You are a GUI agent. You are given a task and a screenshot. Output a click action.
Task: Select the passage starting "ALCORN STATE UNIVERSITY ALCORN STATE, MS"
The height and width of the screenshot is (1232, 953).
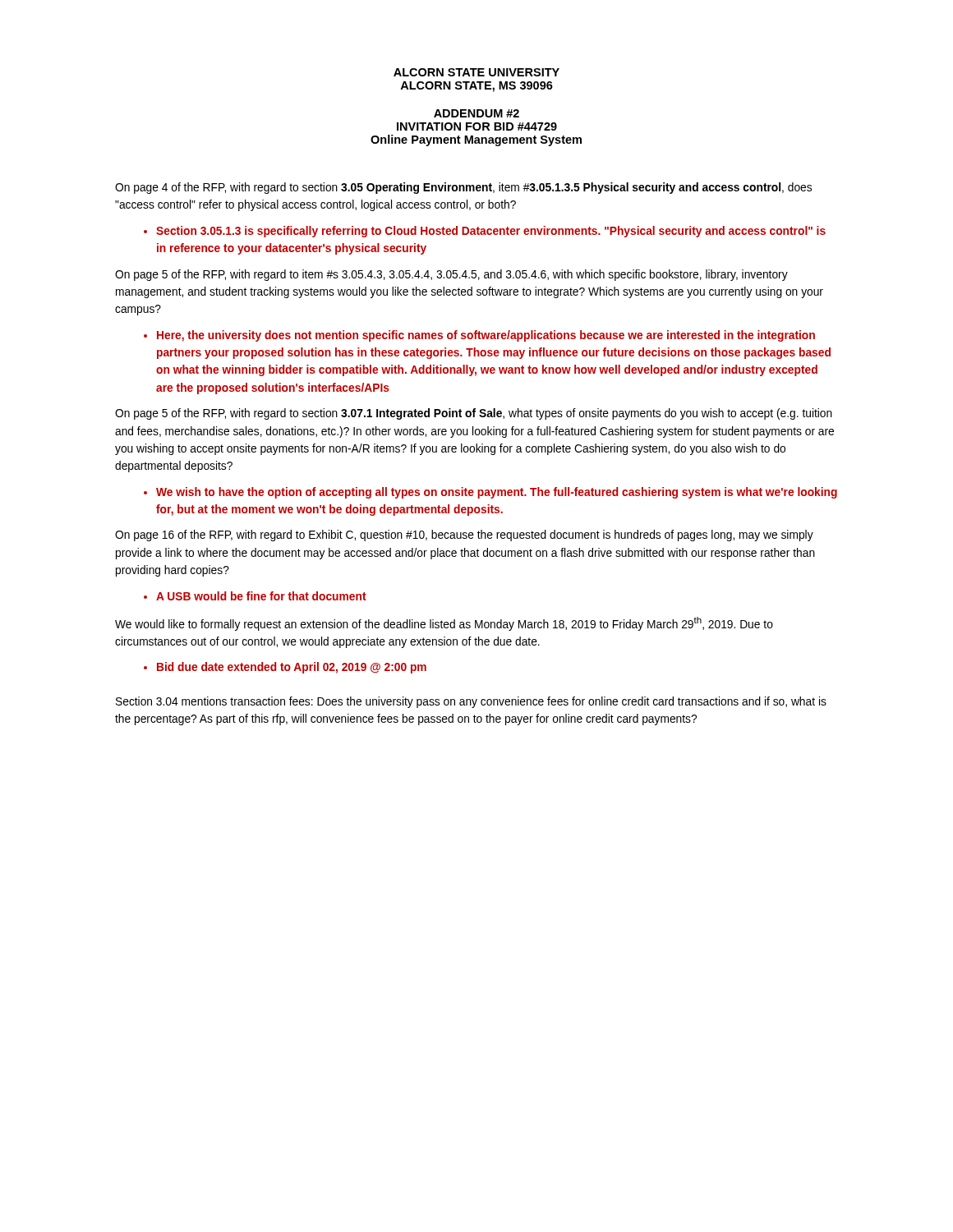click(x=476, y=79)
